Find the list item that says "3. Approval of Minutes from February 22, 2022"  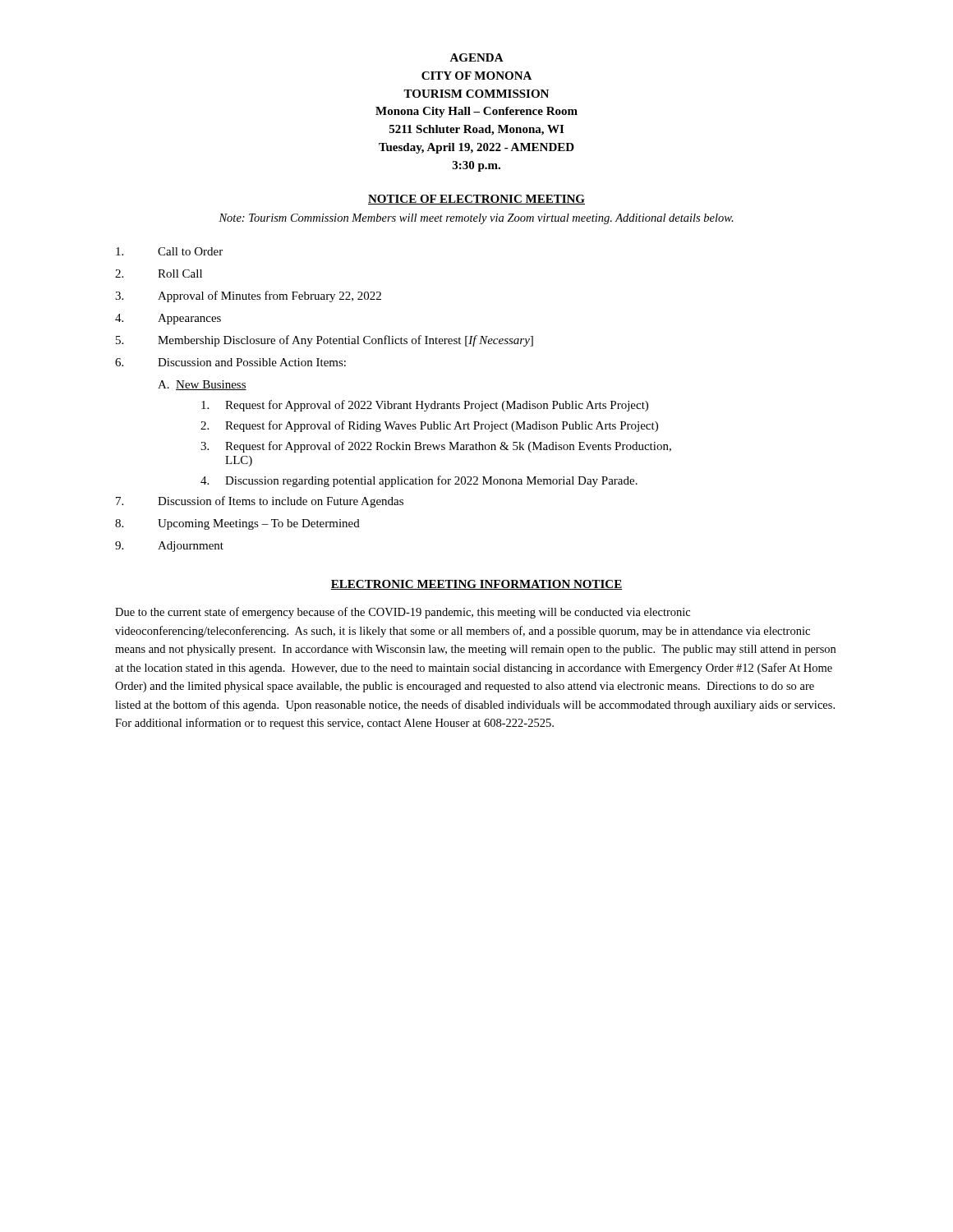click(248, 297)
